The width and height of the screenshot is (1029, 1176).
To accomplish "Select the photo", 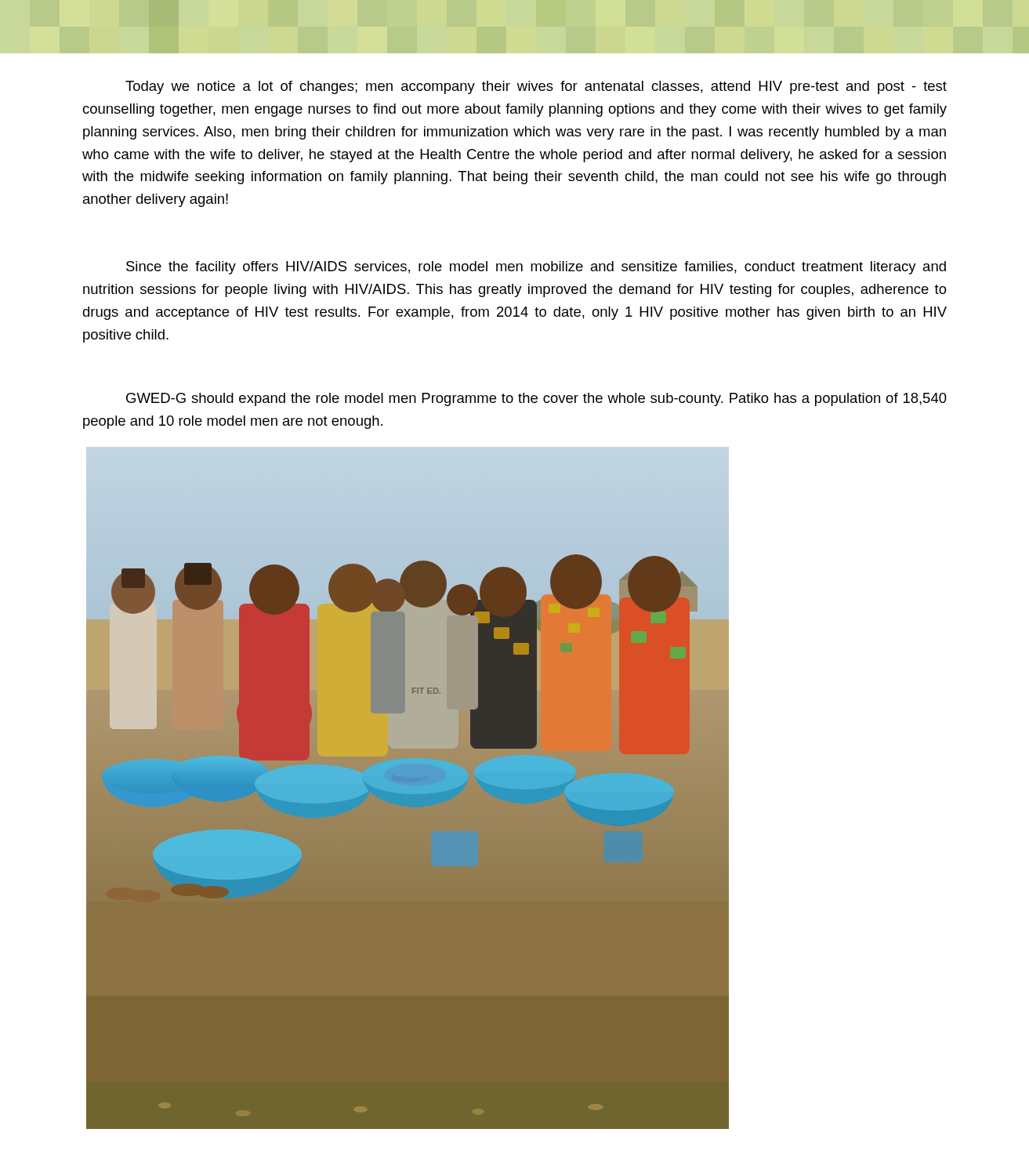I will (408, 788).
